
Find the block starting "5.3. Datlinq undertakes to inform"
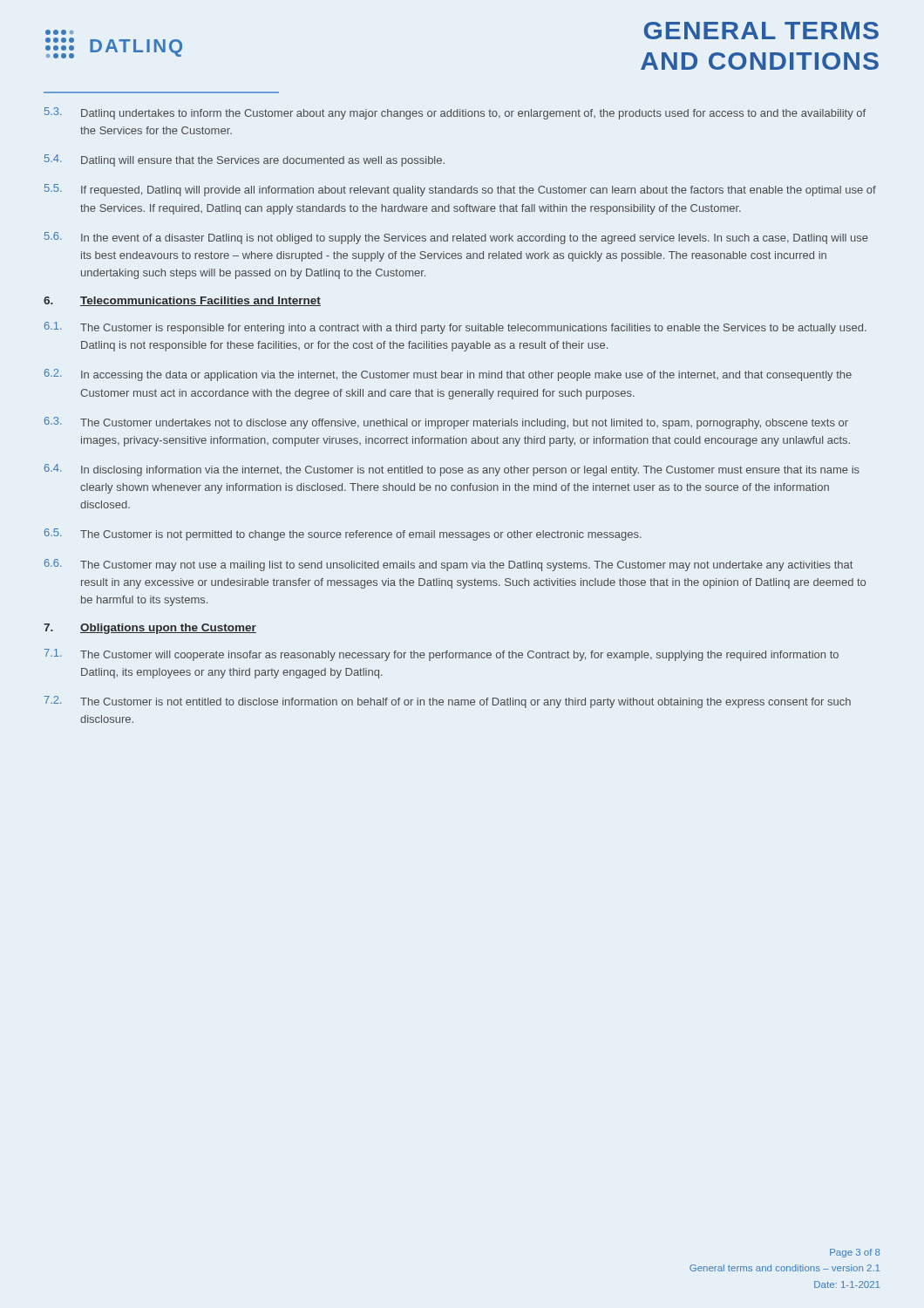(x=462, y=122)
